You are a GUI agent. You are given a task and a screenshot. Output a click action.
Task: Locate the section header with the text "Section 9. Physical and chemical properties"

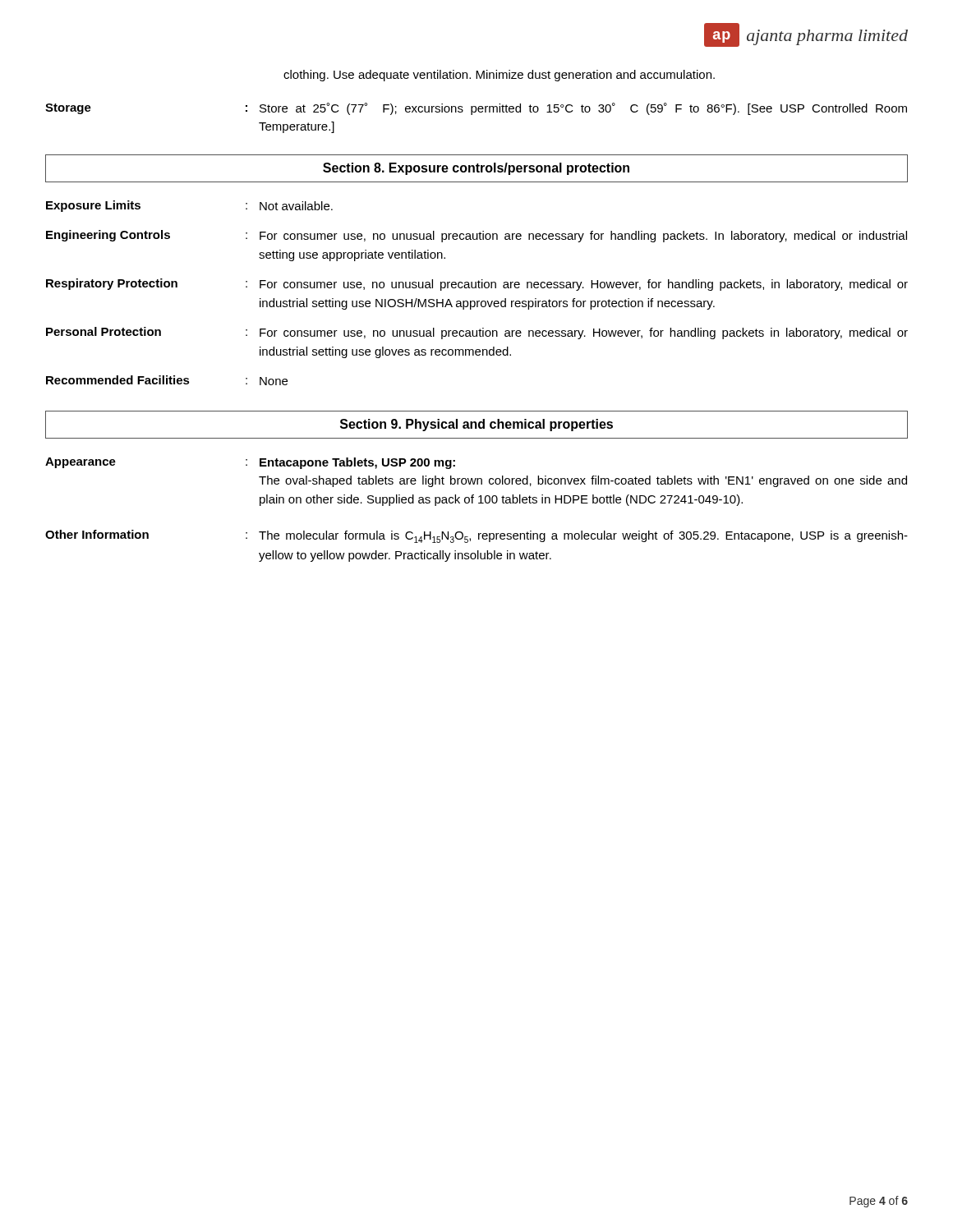(476, 424)
